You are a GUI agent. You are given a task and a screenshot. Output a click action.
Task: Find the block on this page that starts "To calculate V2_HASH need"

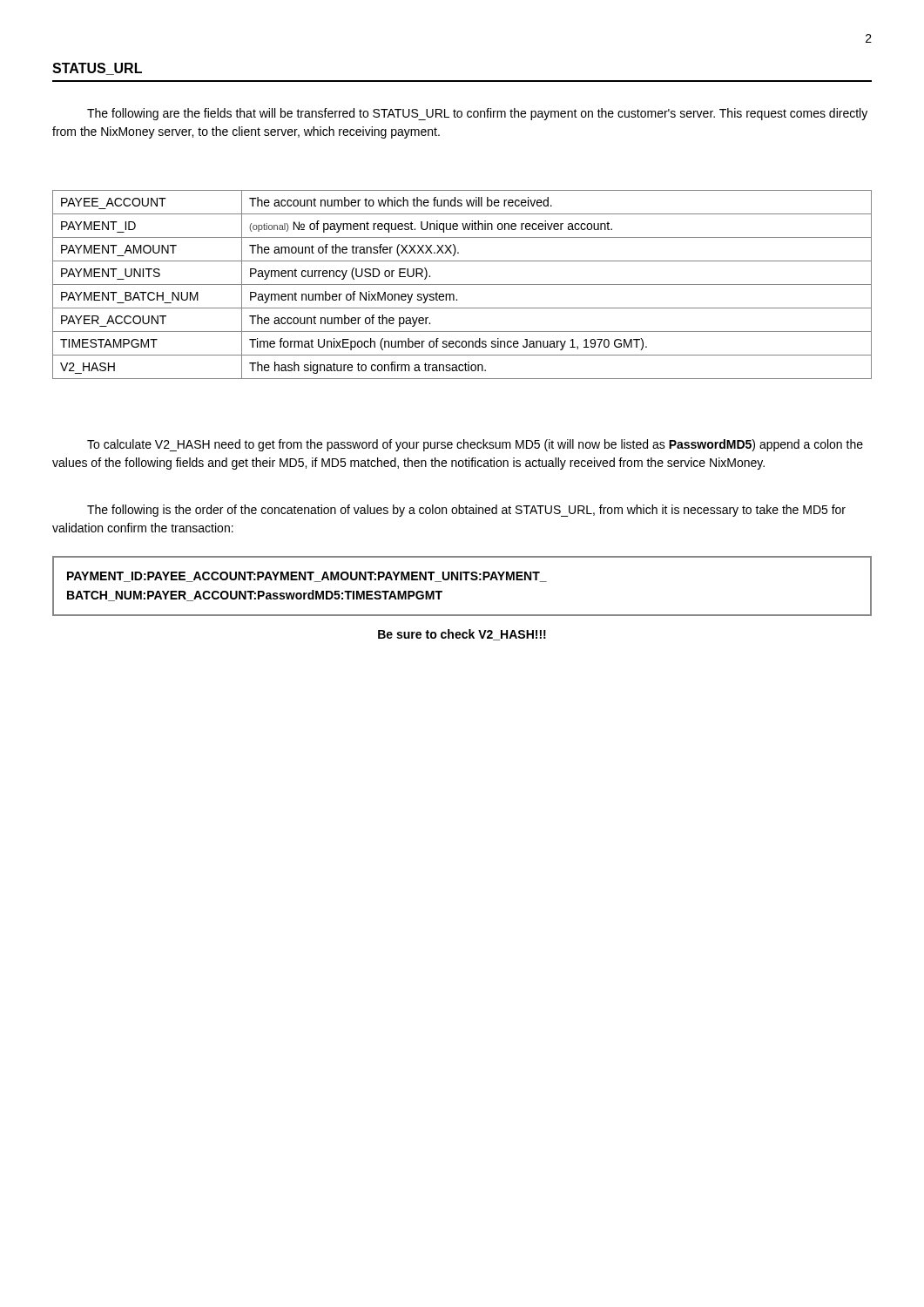tap(462, 454)
